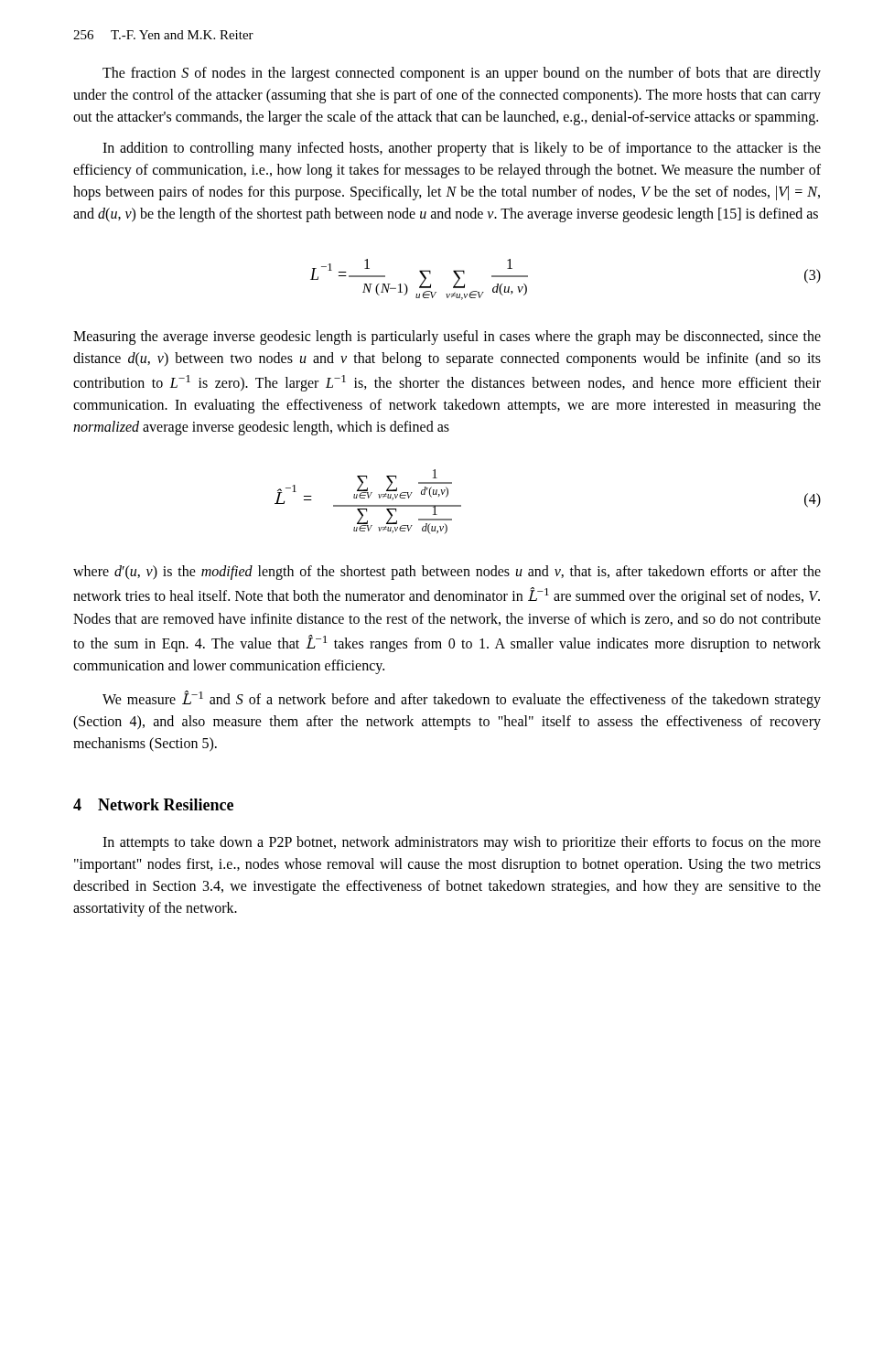894x1372 pixels.
Task: Click the passage that begins "In addition to controlling many infected"
Action: pos(447,181)
